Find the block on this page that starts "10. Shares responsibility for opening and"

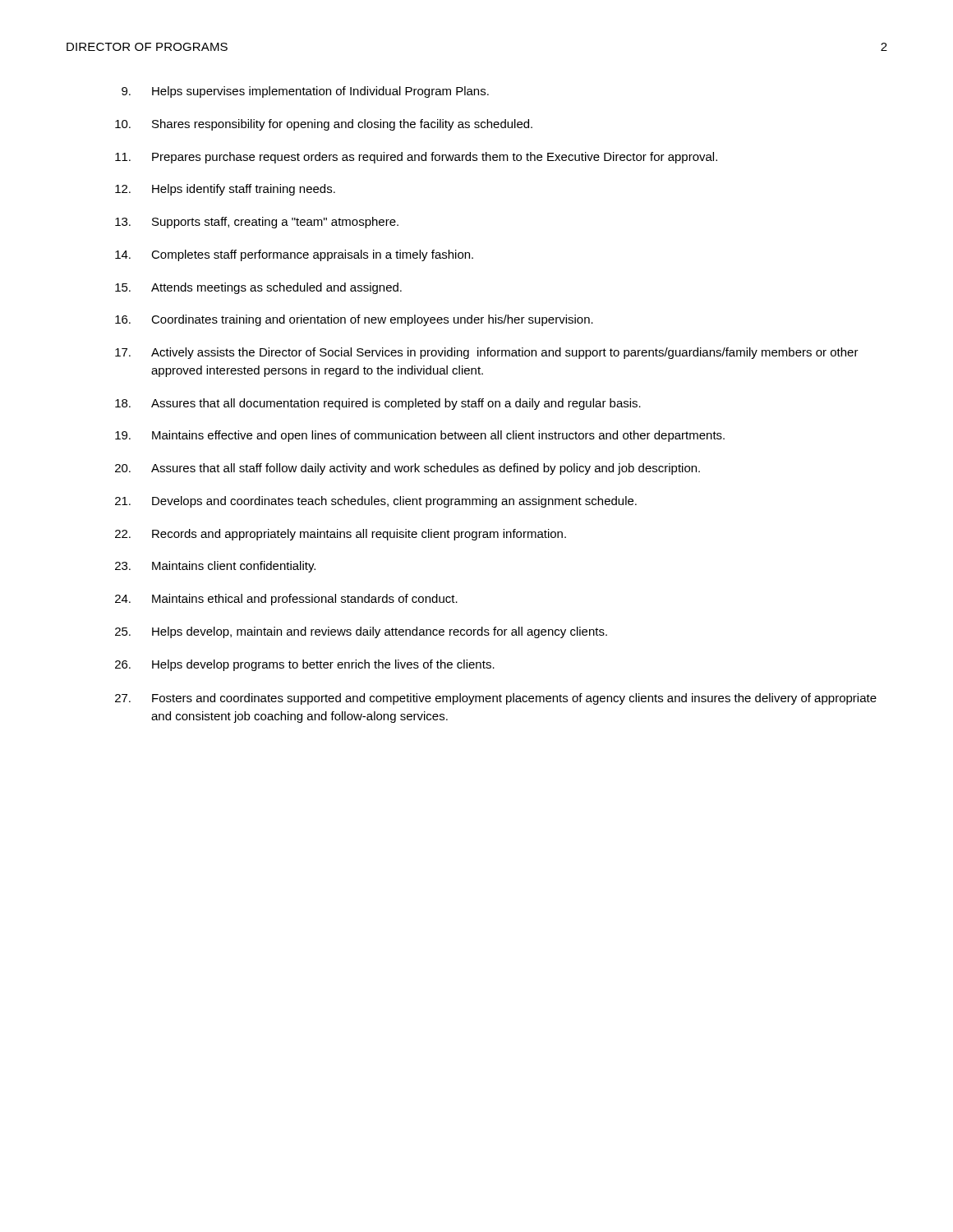click(x=476, y=124)
